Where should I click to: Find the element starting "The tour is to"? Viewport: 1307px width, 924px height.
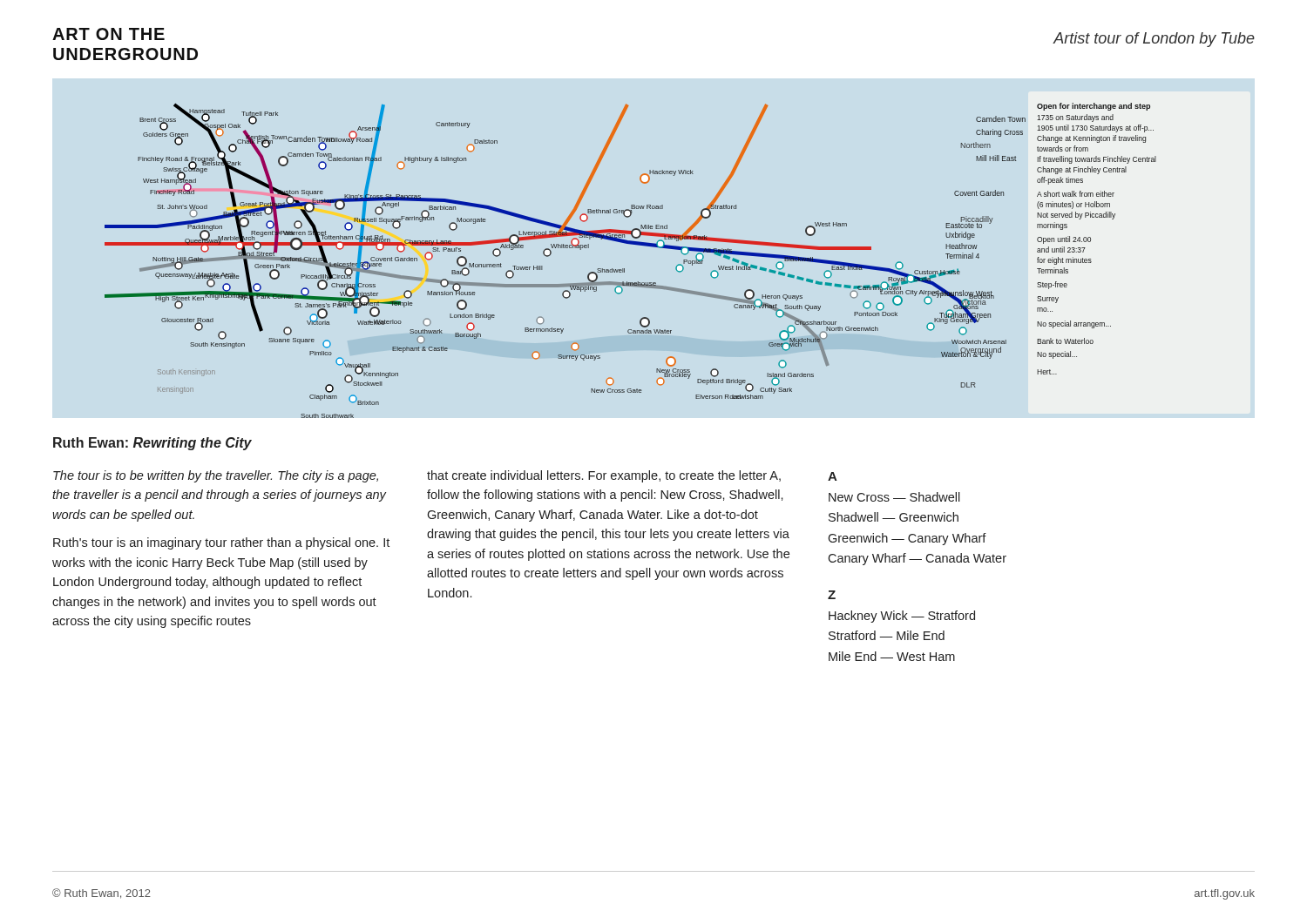click(222, 549)
